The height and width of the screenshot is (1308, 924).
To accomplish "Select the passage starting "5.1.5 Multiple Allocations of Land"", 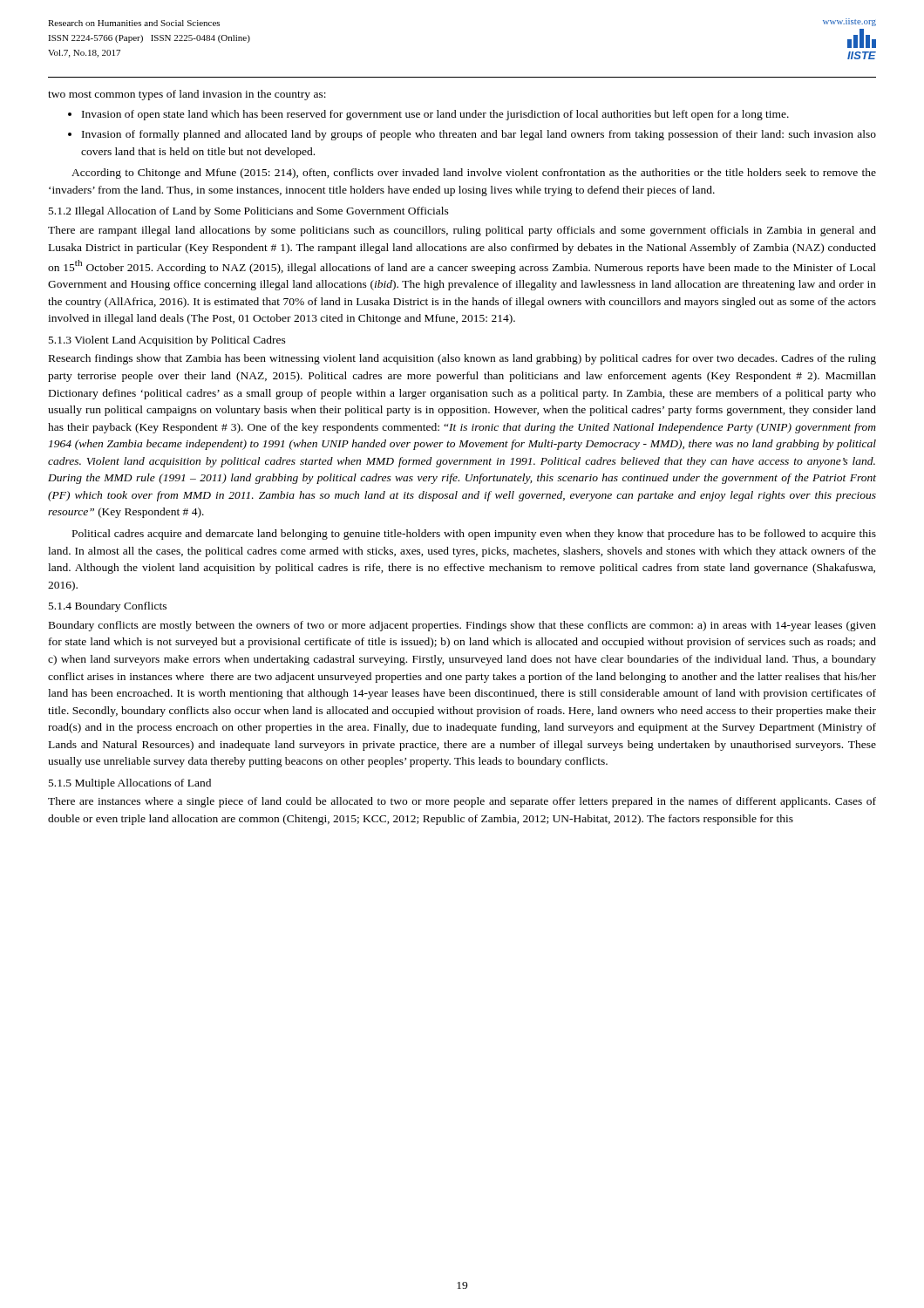I will [x=130, y=784].
